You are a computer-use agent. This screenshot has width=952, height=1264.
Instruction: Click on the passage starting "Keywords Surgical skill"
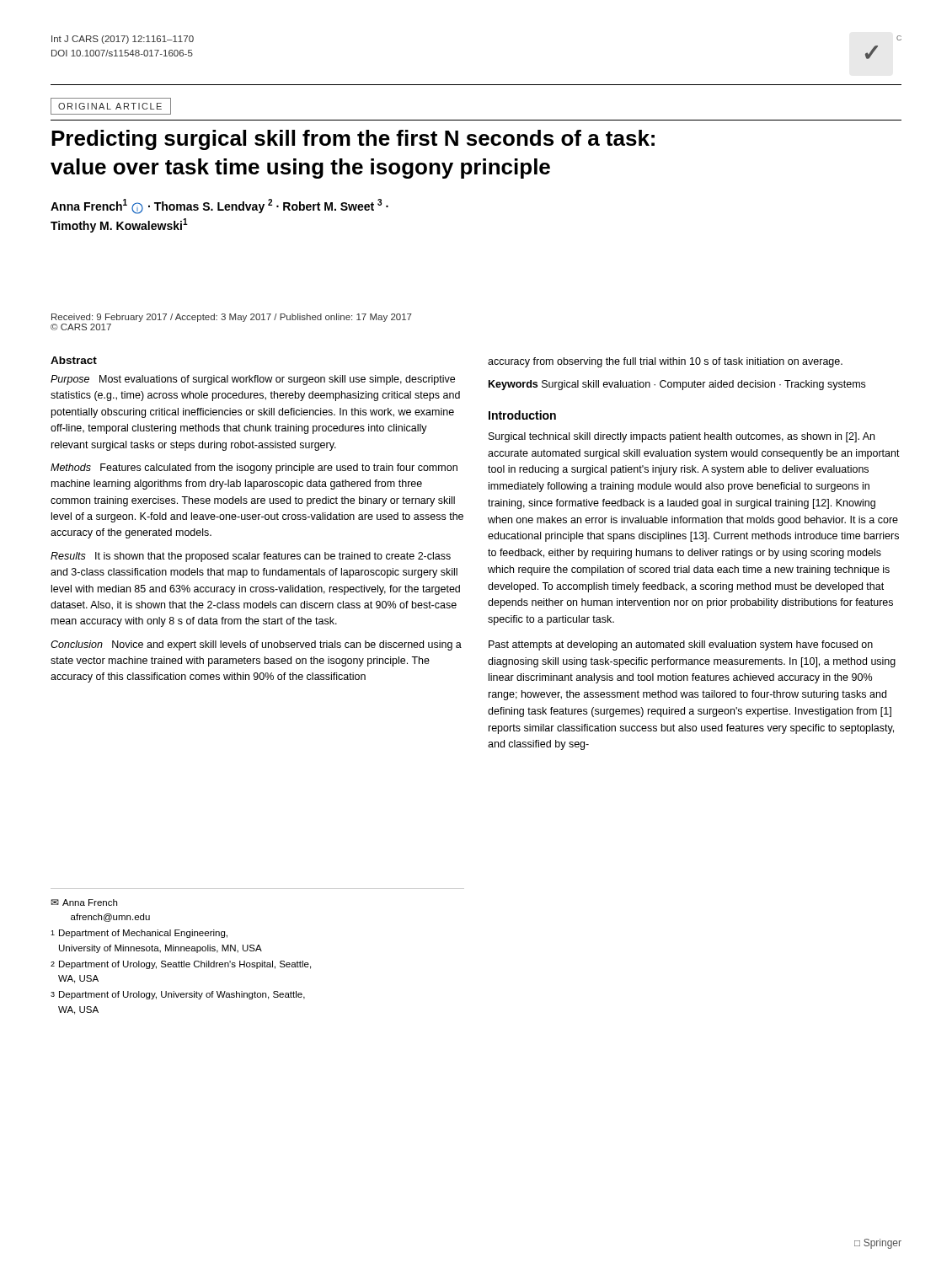[677, 385]
